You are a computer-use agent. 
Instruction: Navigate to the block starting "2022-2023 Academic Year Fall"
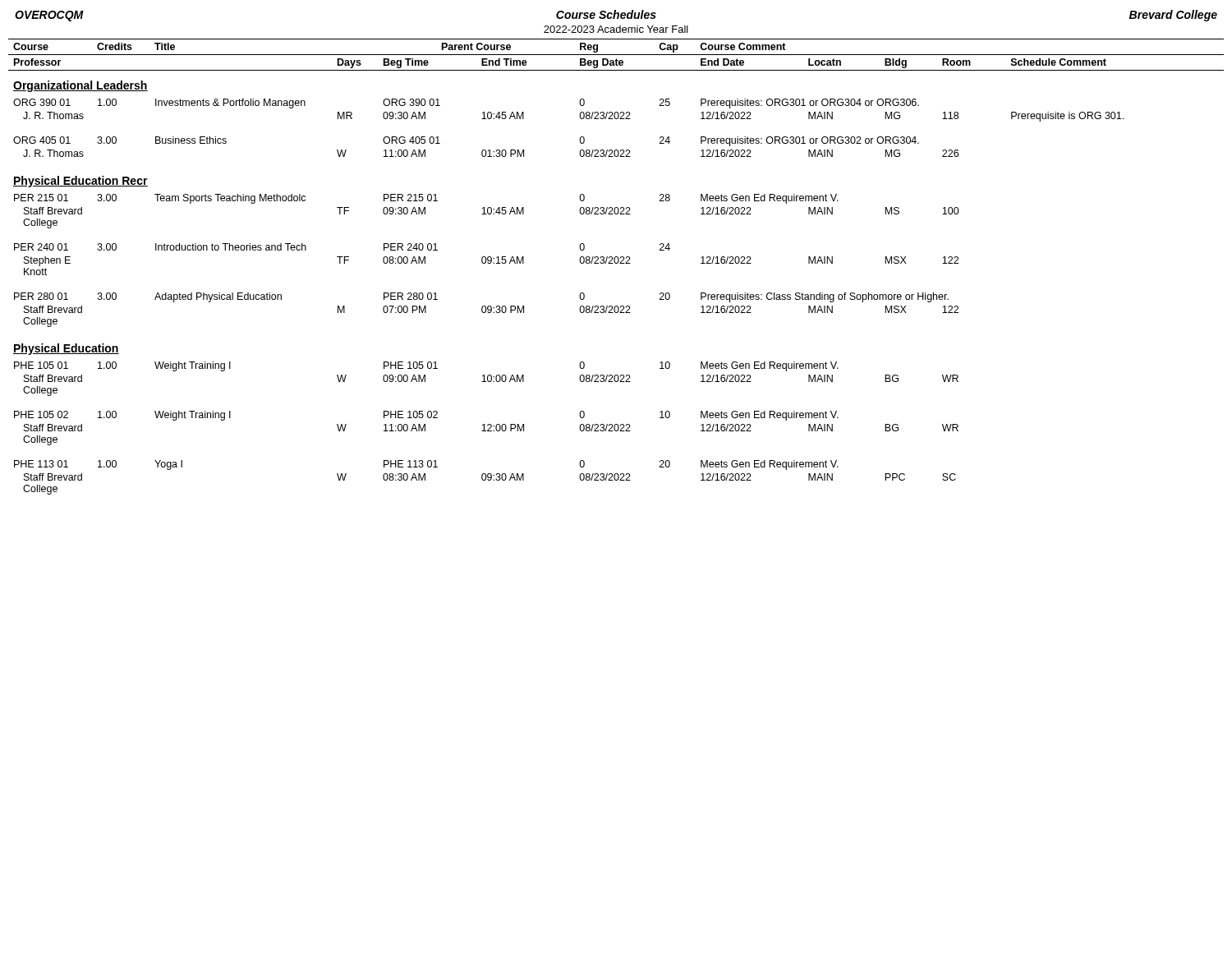pos(616,29)
